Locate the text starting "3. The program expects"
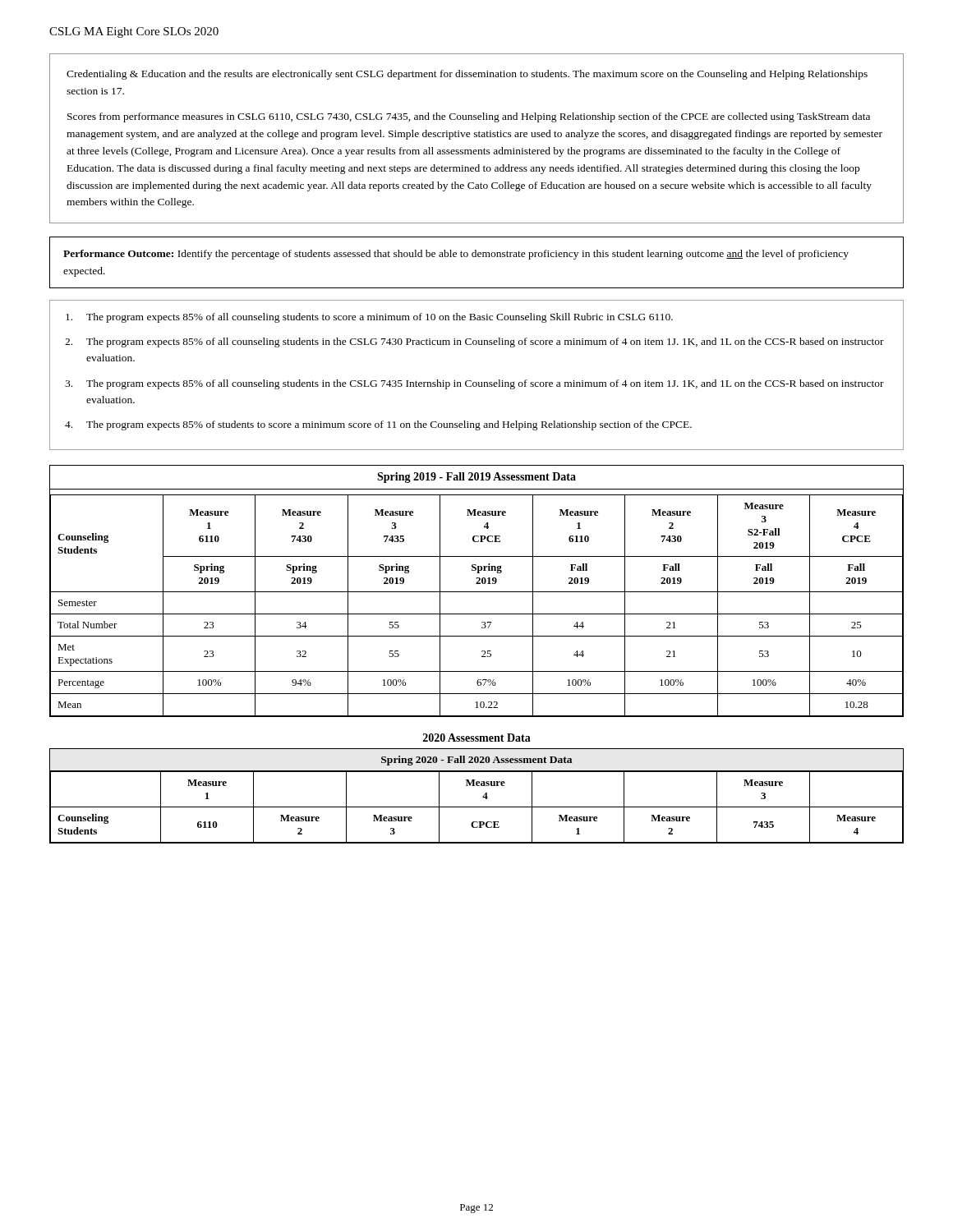This screenshot has height=1232, width=953. click(472, 392)
